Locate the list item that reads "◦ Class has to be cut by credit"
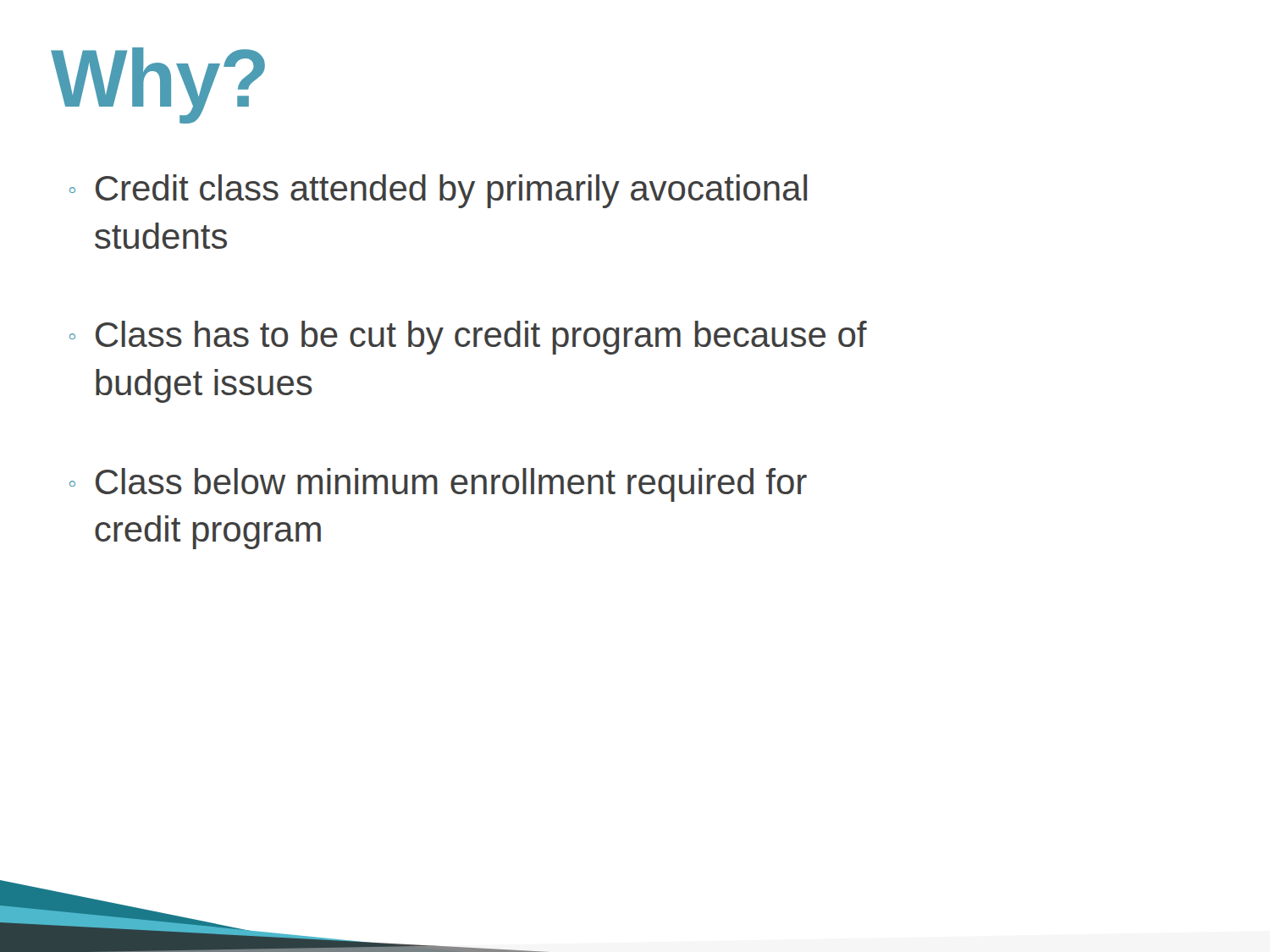1270x952 pixels. pos(635,360)
